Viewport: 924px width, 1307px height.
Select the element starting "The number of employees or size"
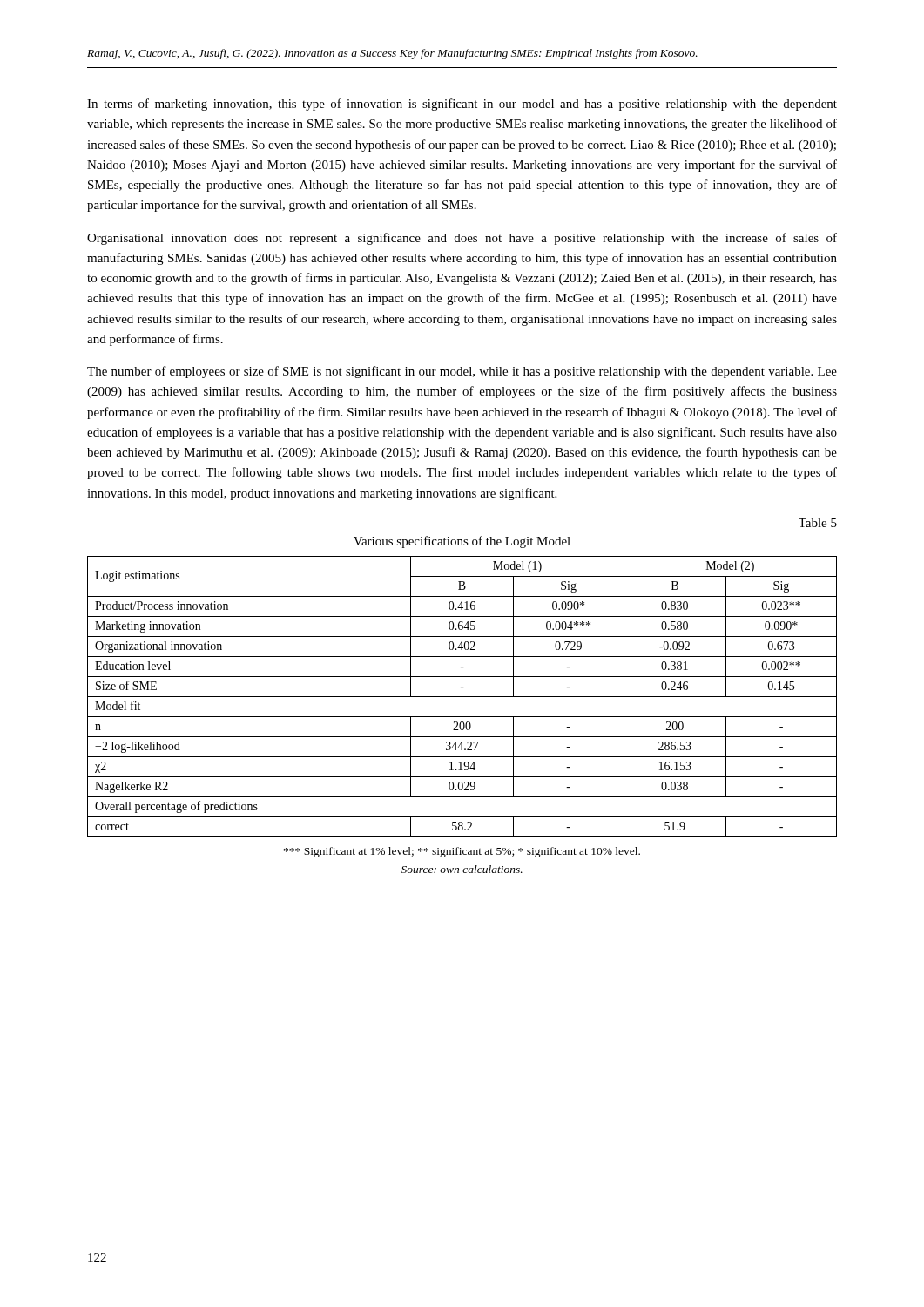coord(462,433)
